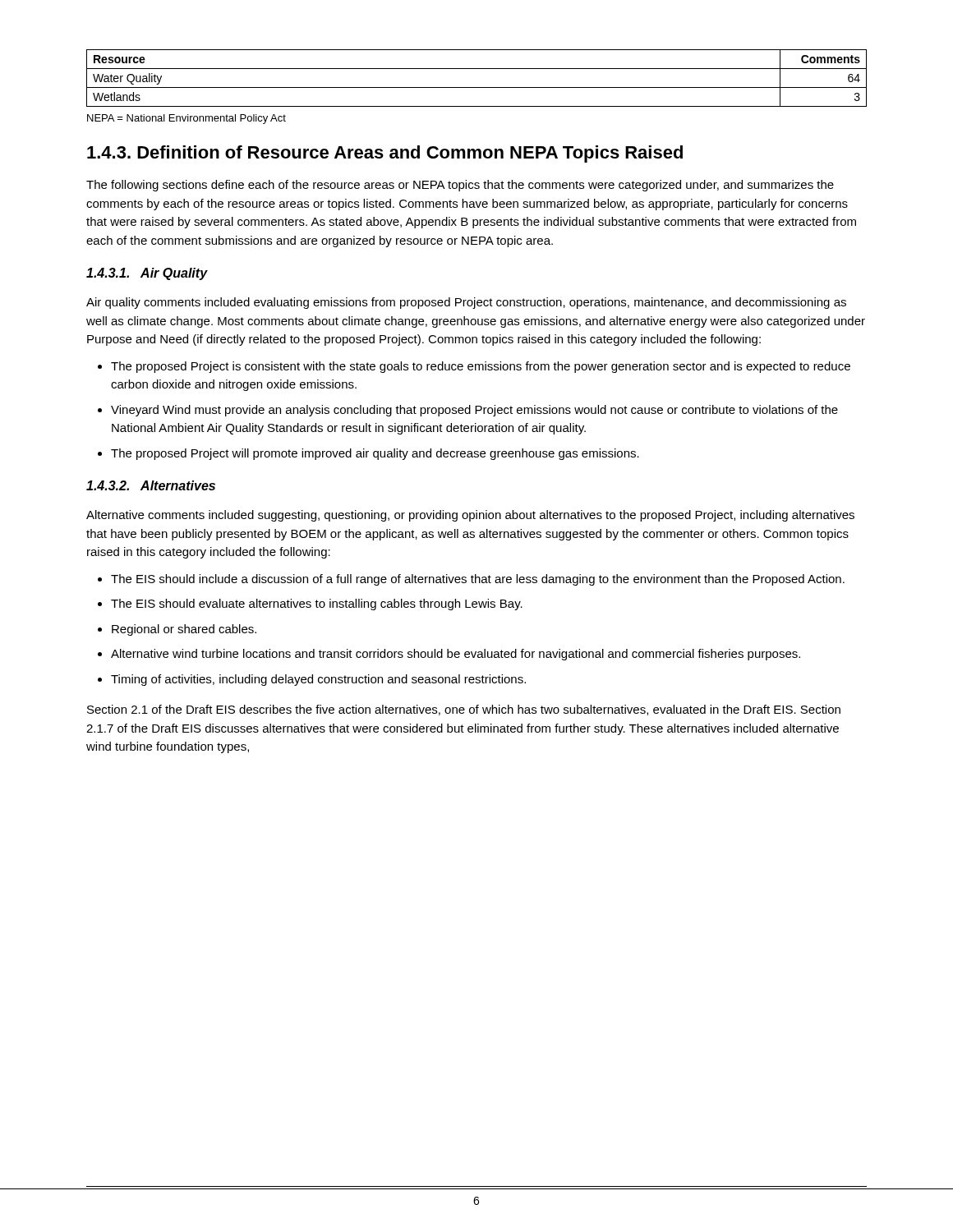Click where it says "1.4.3.2. Alternatives"

pyautogui.click(x=151, y=485)
